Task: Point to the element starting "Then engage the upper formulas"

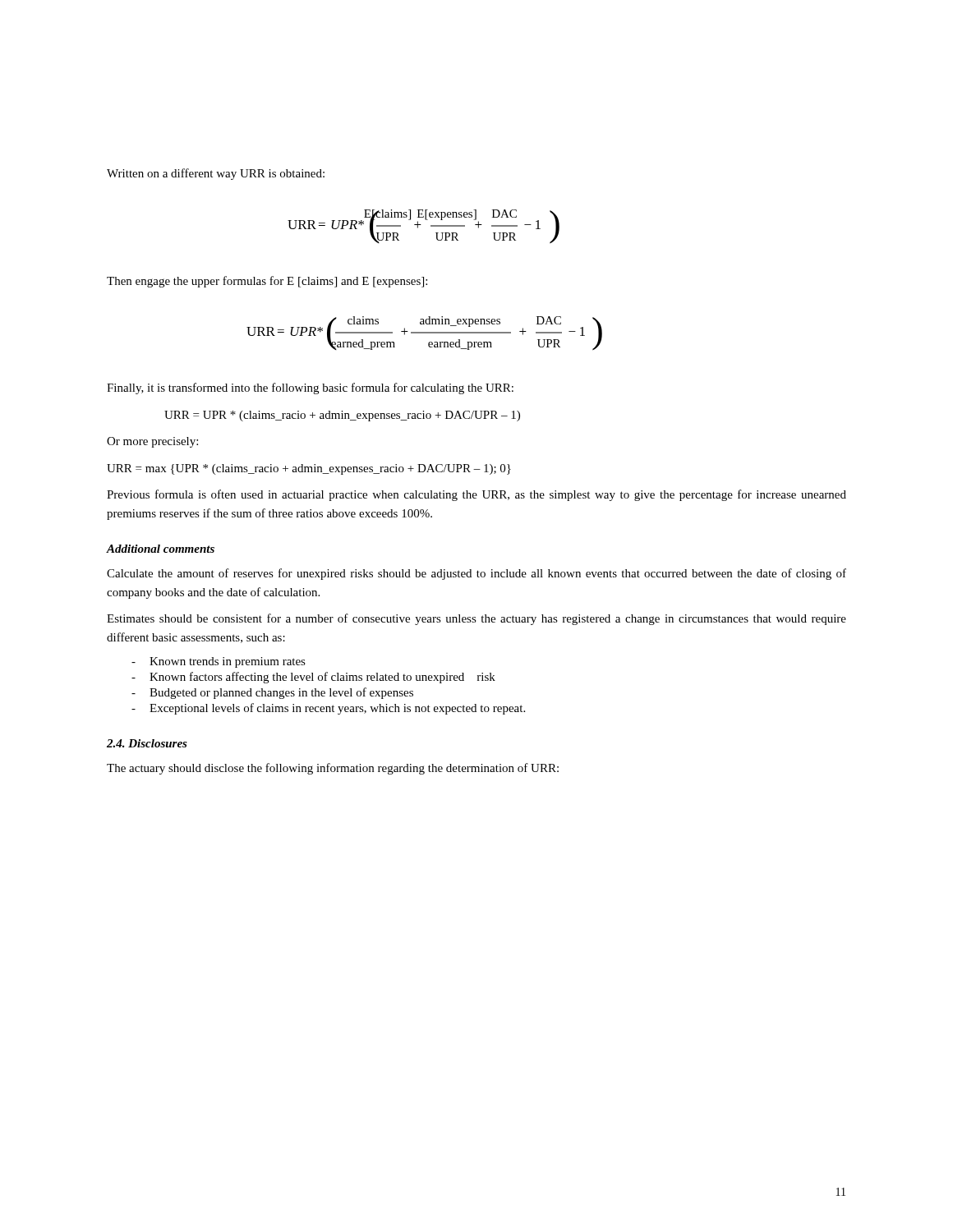Action: click(x=267, y=282)
